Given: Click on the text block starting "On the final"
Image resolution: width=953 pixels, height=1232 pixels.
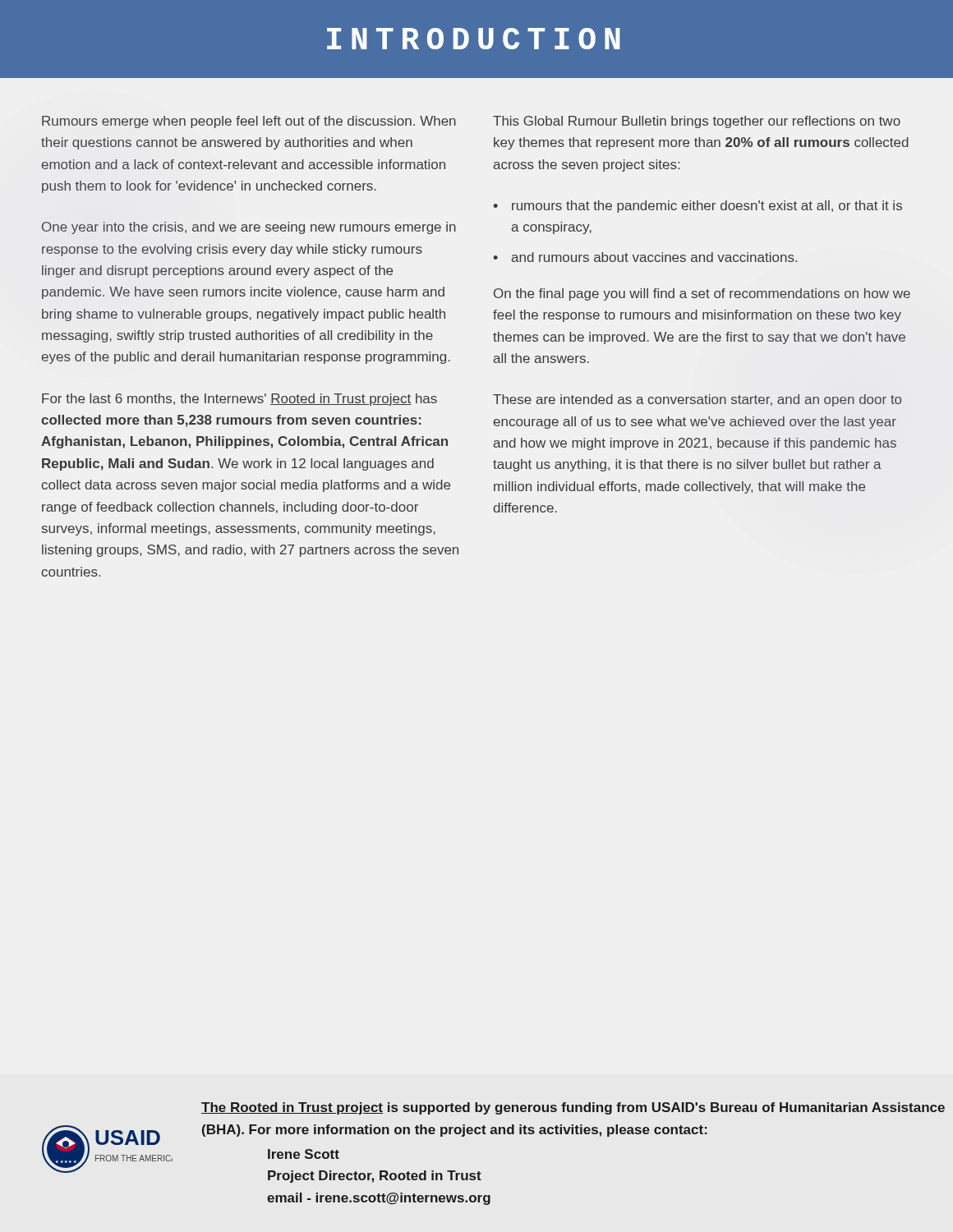Looking at the screenshot, I should tap(702, 326).
